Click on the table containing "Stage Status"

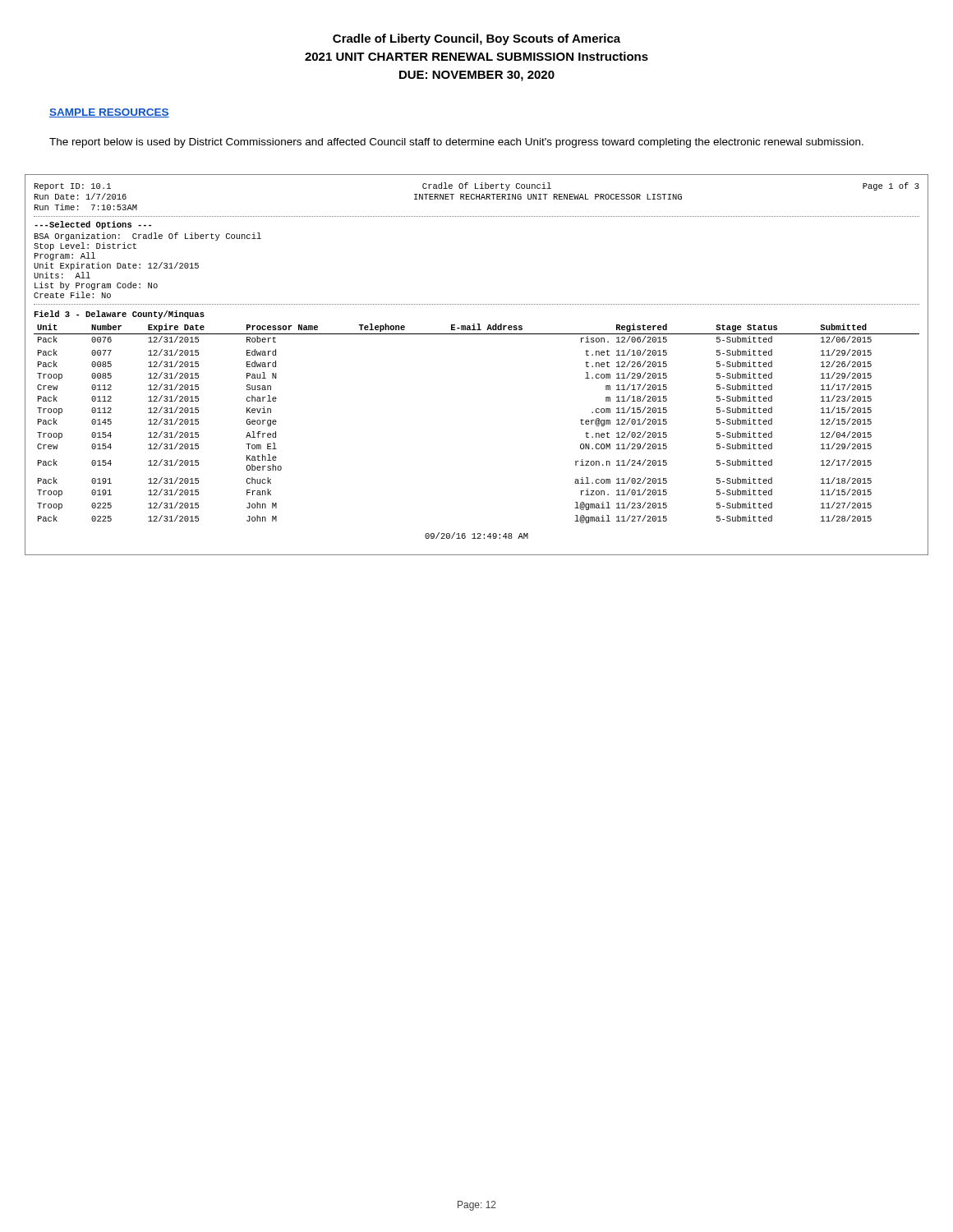coord(476,364)
